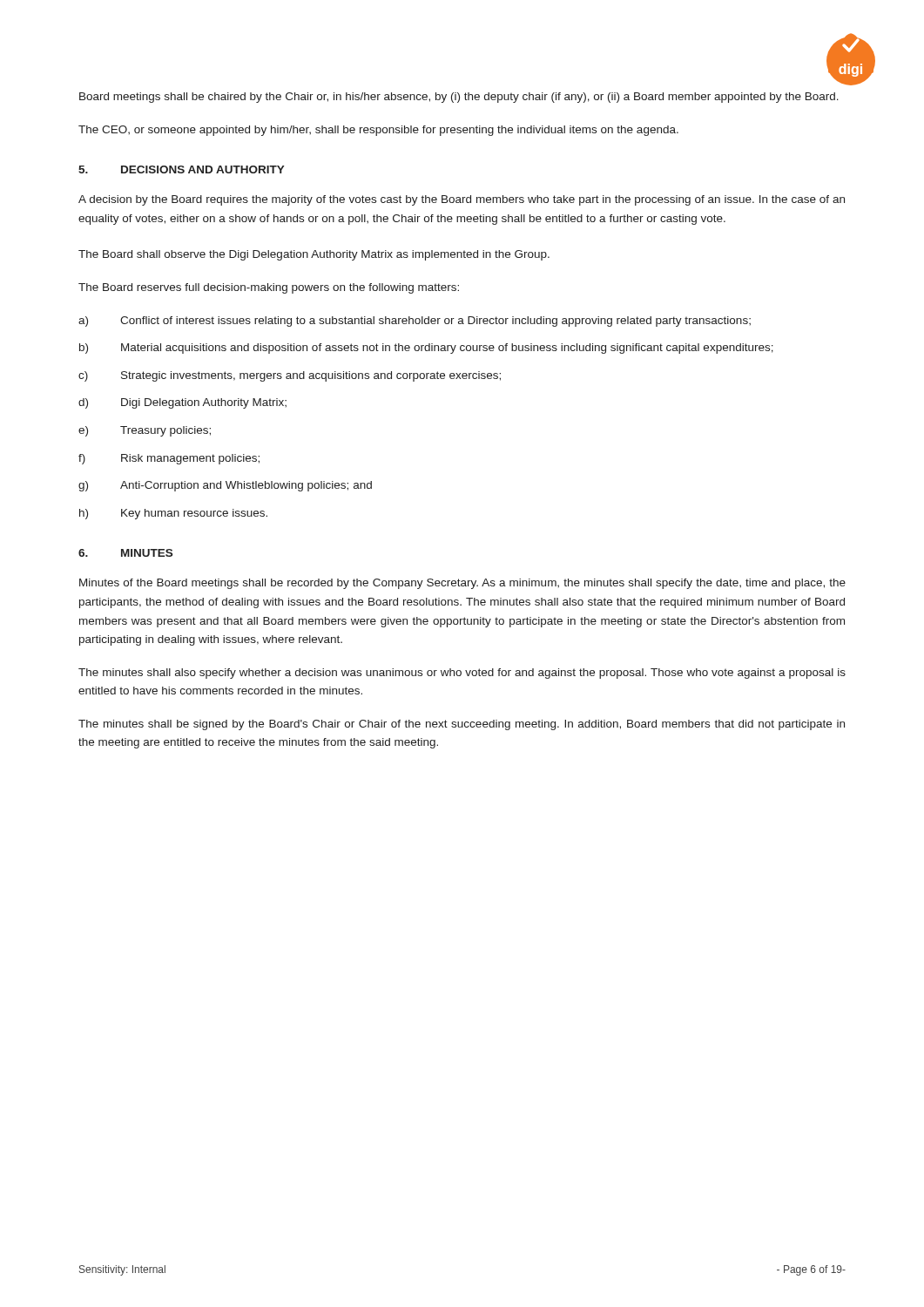
Task: Point to the block beginning "A decision by the"
Action: point(462,209)
